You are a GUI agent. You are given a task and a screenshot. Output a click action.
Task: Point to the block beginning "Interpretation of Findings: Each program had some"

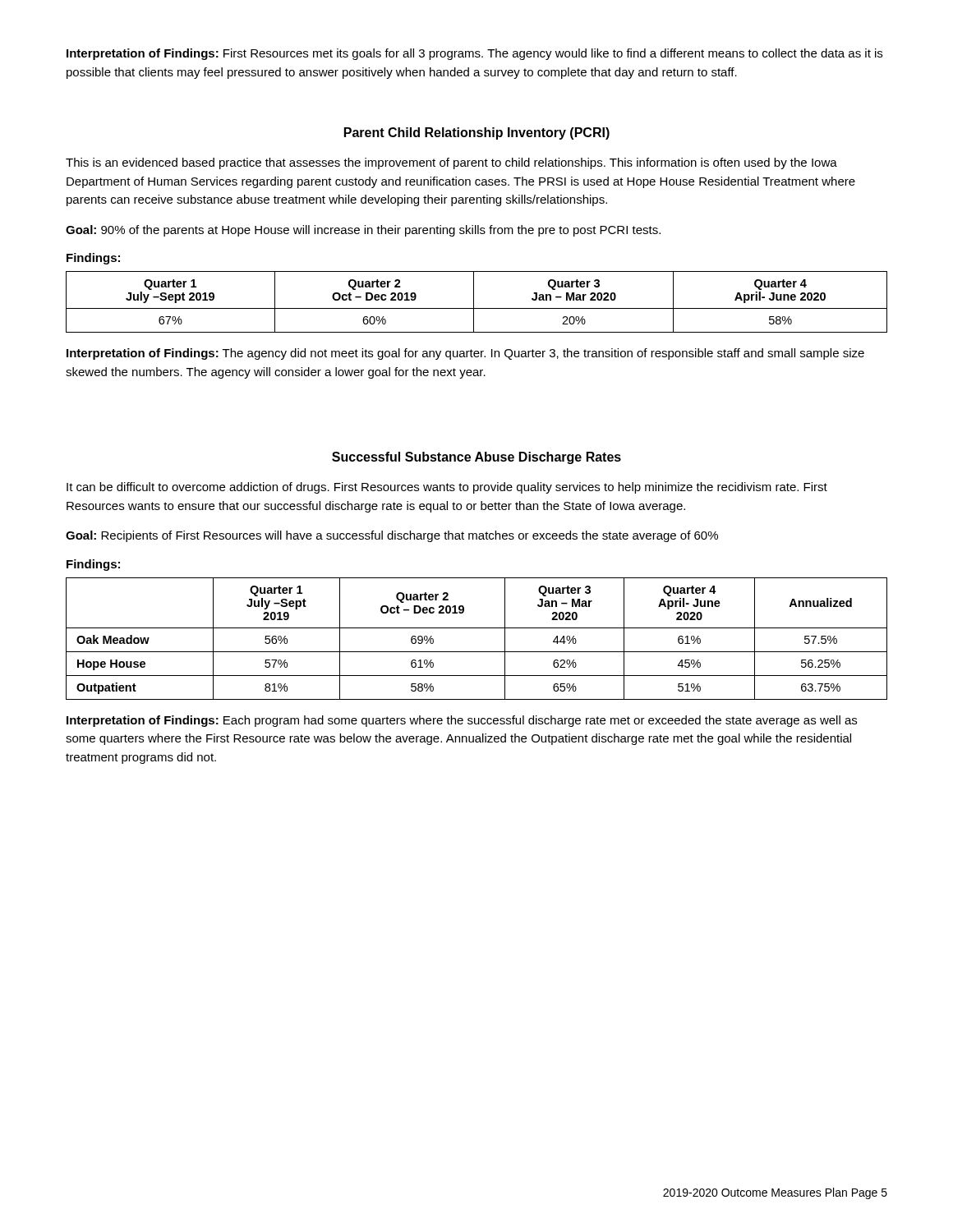[x=462, y=738]
